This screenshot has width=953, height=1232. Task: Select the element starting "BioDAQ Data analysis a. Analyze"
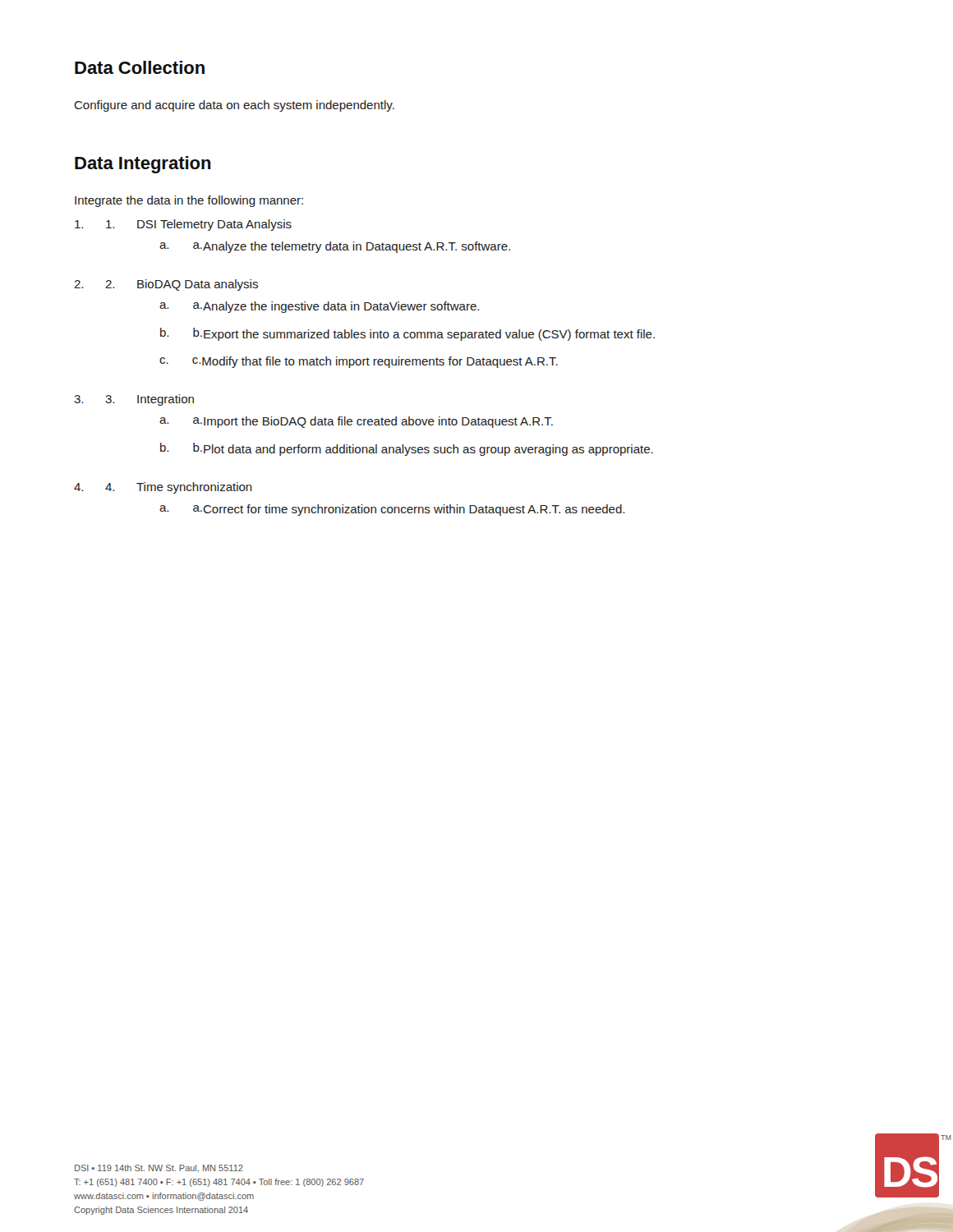coord(508,324)
